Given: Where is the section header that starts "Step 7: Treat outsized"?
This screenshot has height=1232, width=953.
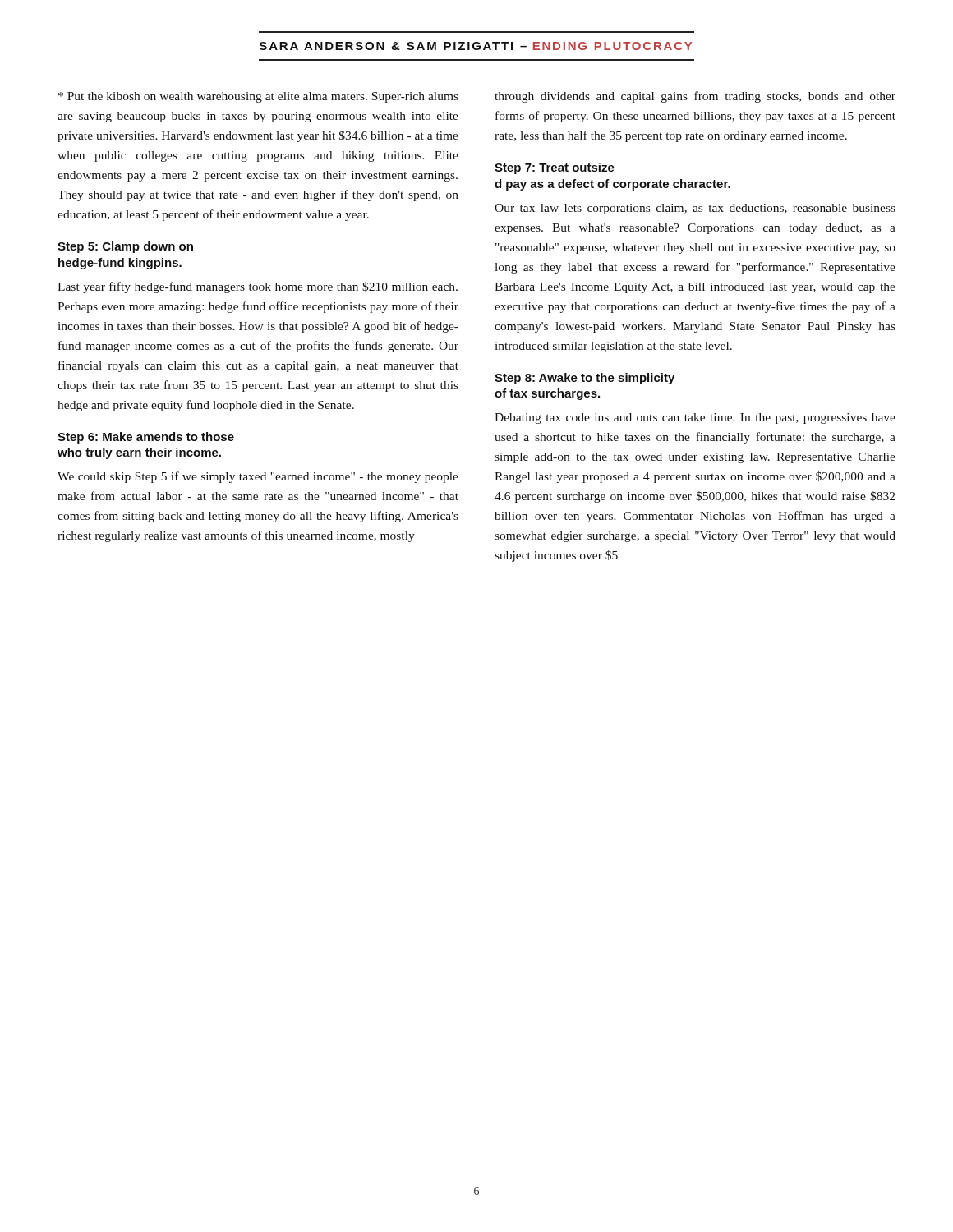Looking at the screenshot, I should 613,175.
